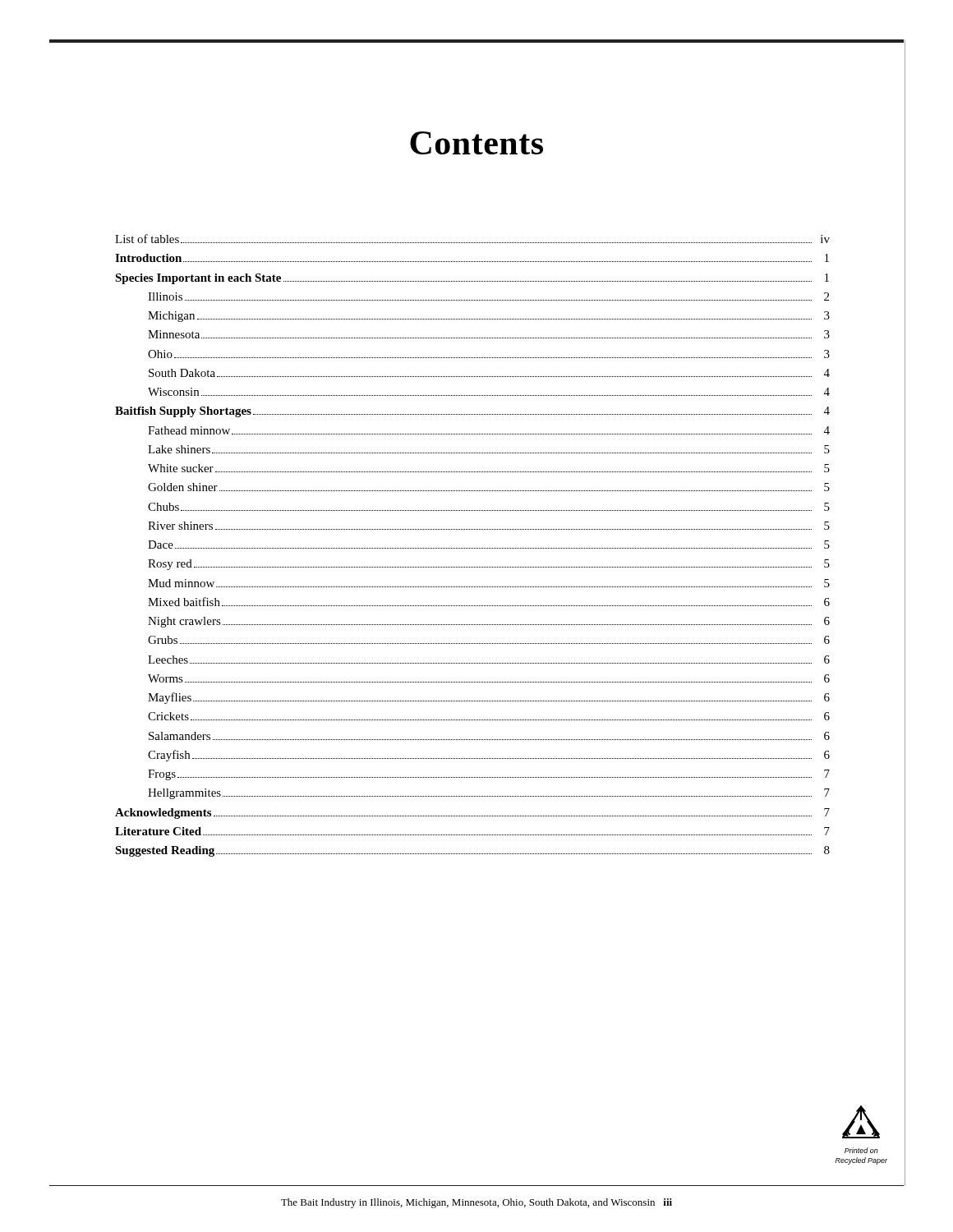
Task: Find the region starting "Mixed baitfish 6"
Action: click(489, 602)
